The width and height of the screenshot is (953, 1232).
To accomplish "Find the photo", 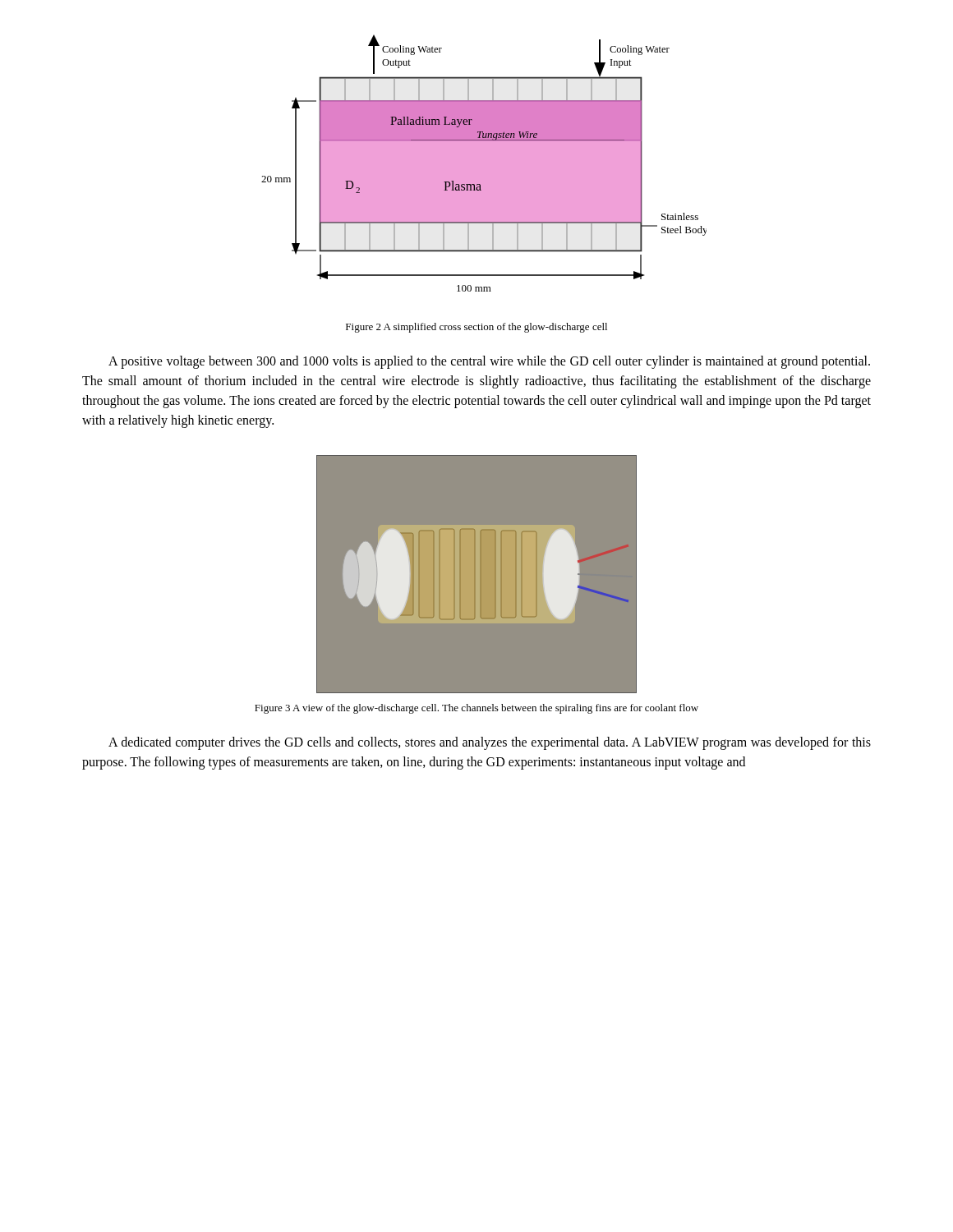I will pos(476,576).
